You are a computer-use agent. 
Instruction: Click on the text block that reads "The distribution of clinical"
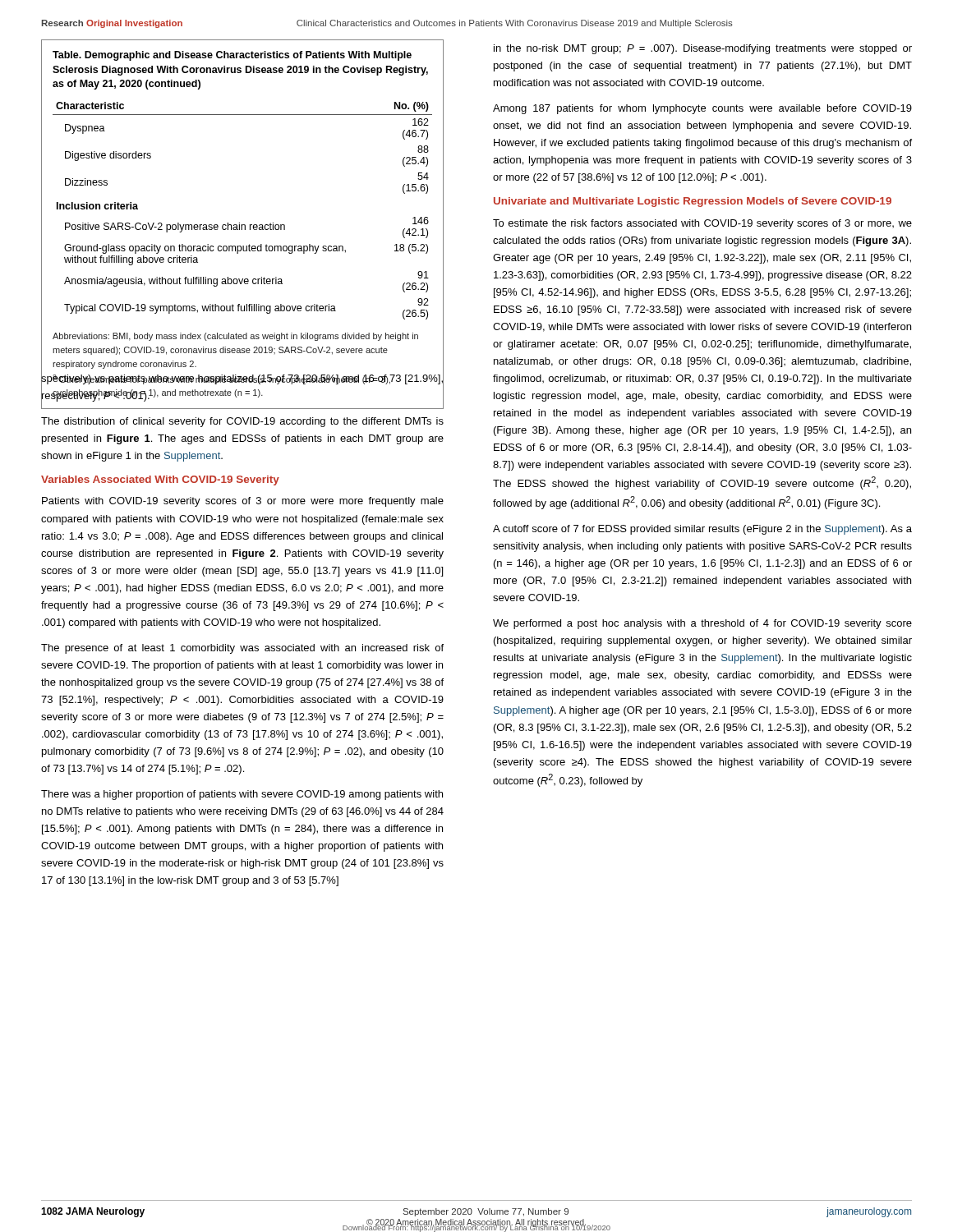point(242,438)
